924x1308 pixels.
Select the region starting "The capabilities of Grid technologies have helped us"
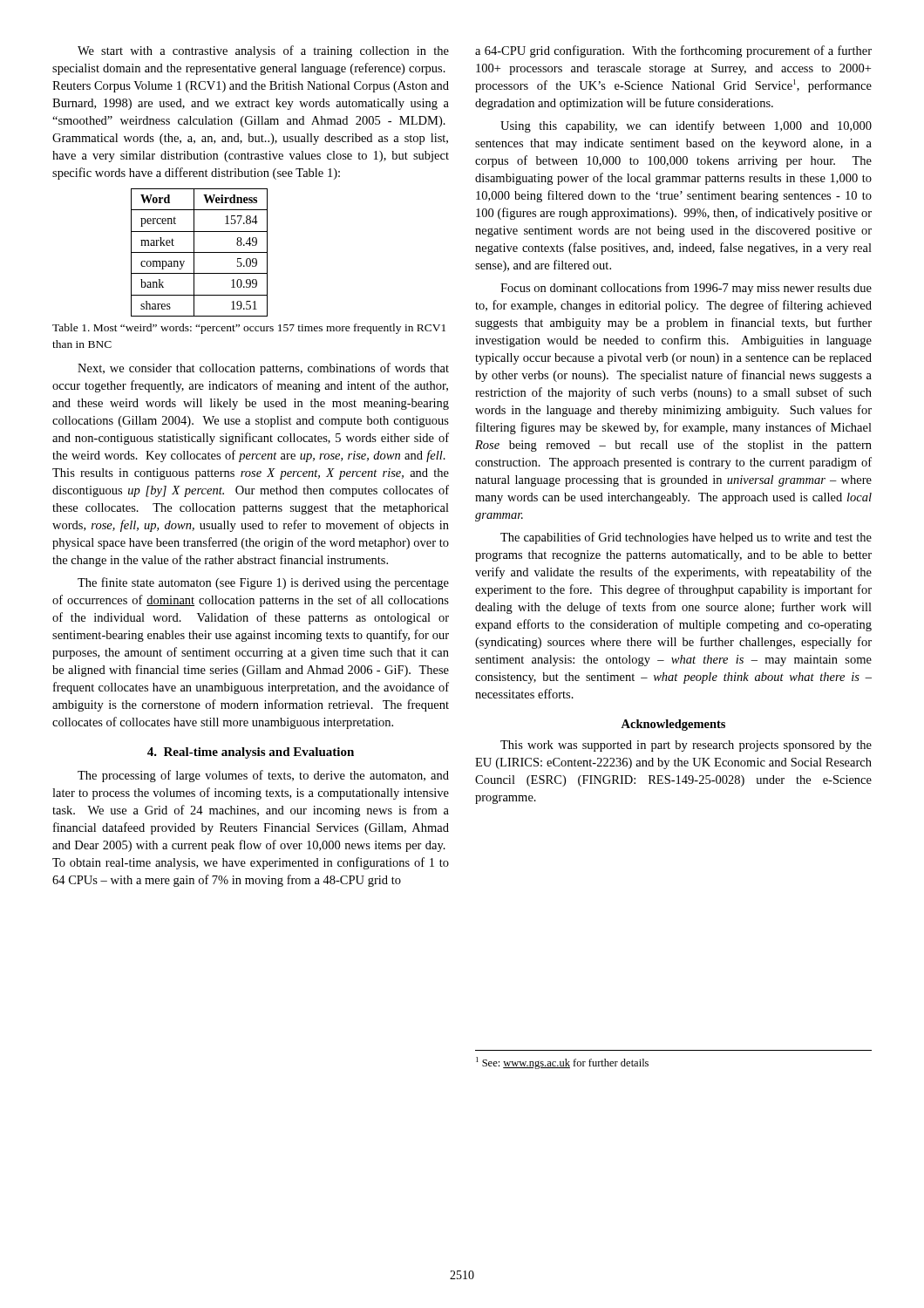(673, 616)
